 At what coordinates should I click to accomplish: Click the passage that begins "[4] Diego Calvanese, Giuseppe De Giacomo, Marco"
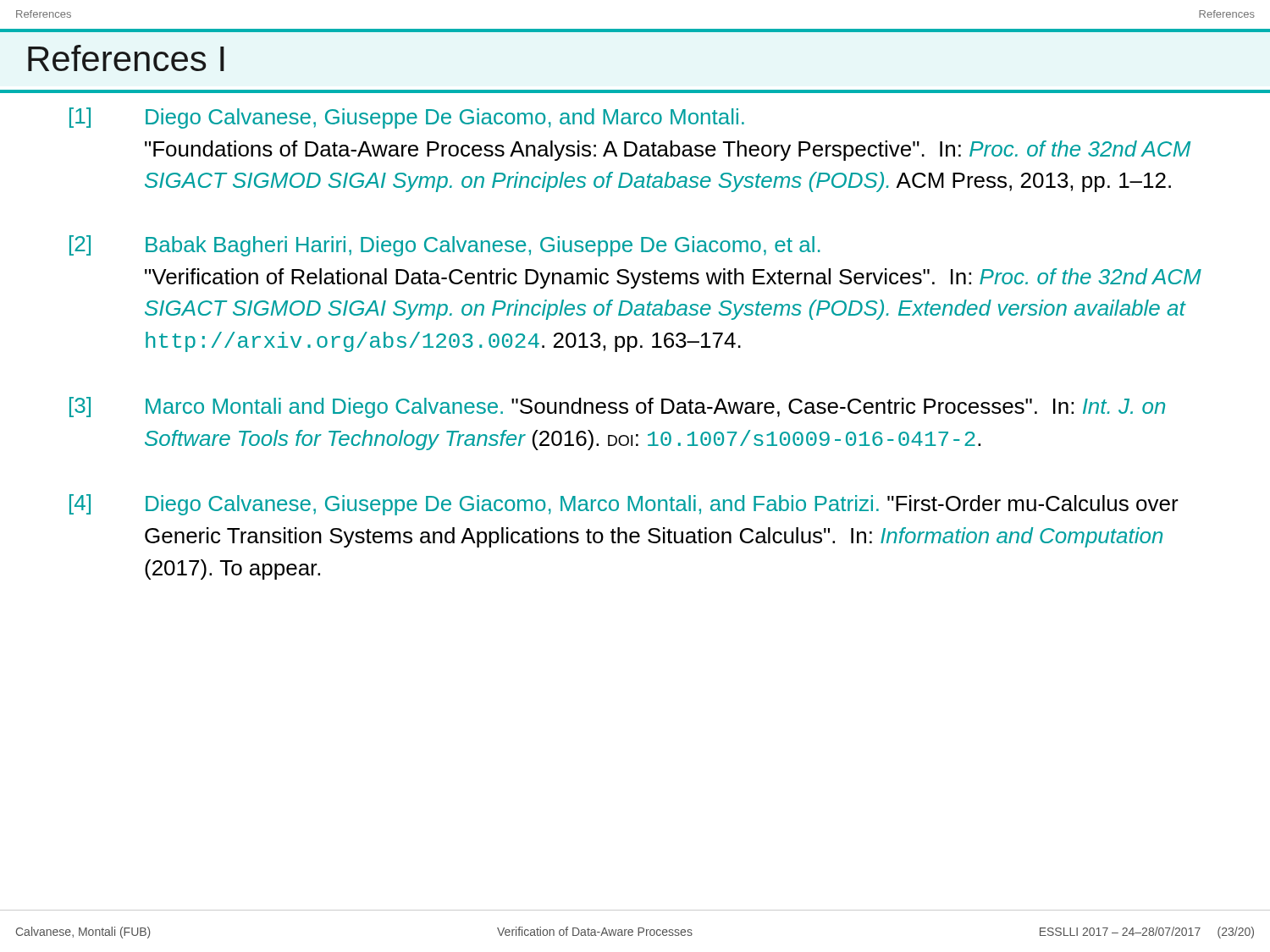(x=643, y=536)
